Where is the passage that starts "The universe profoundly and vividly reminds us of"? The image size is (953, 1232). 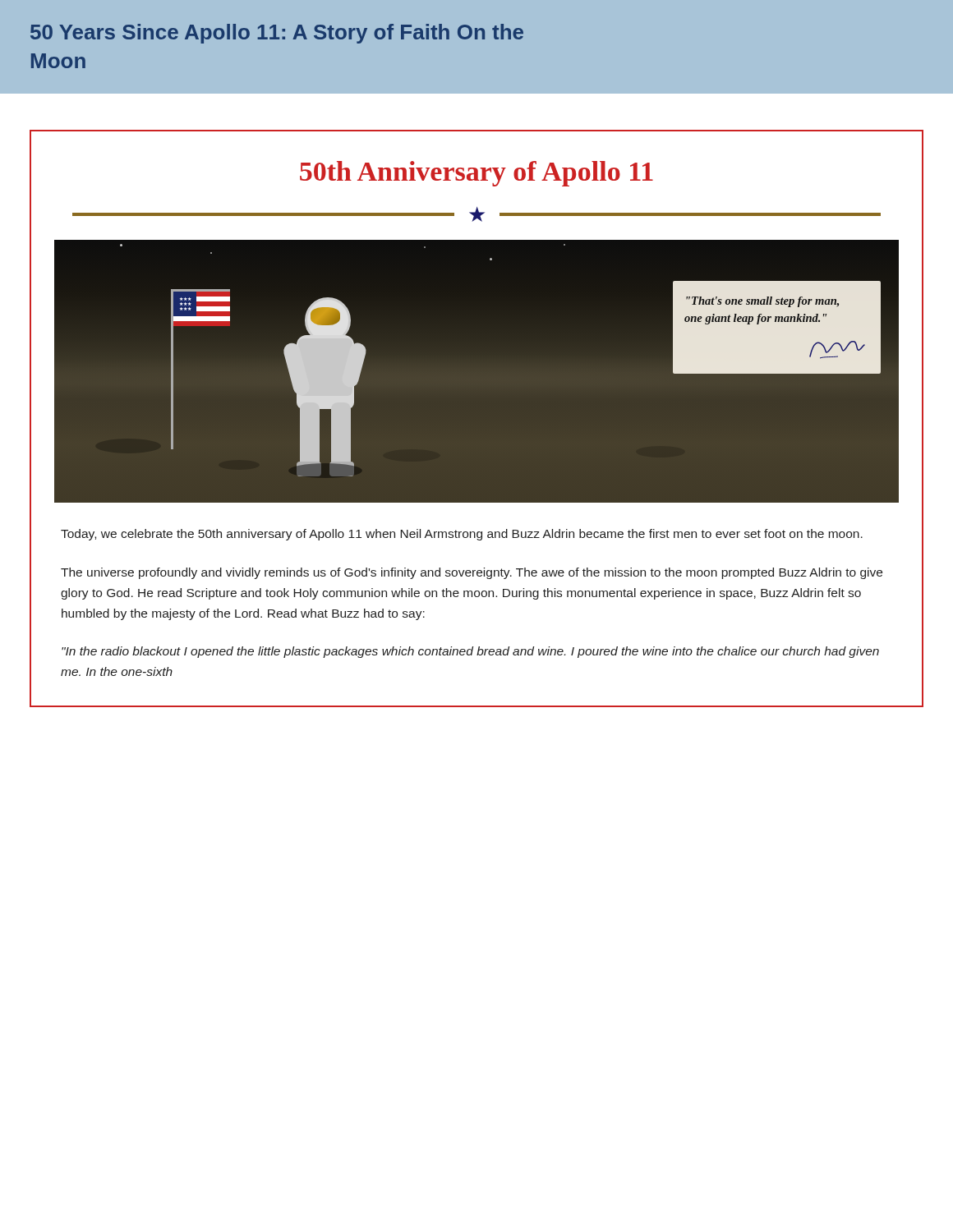472,592
